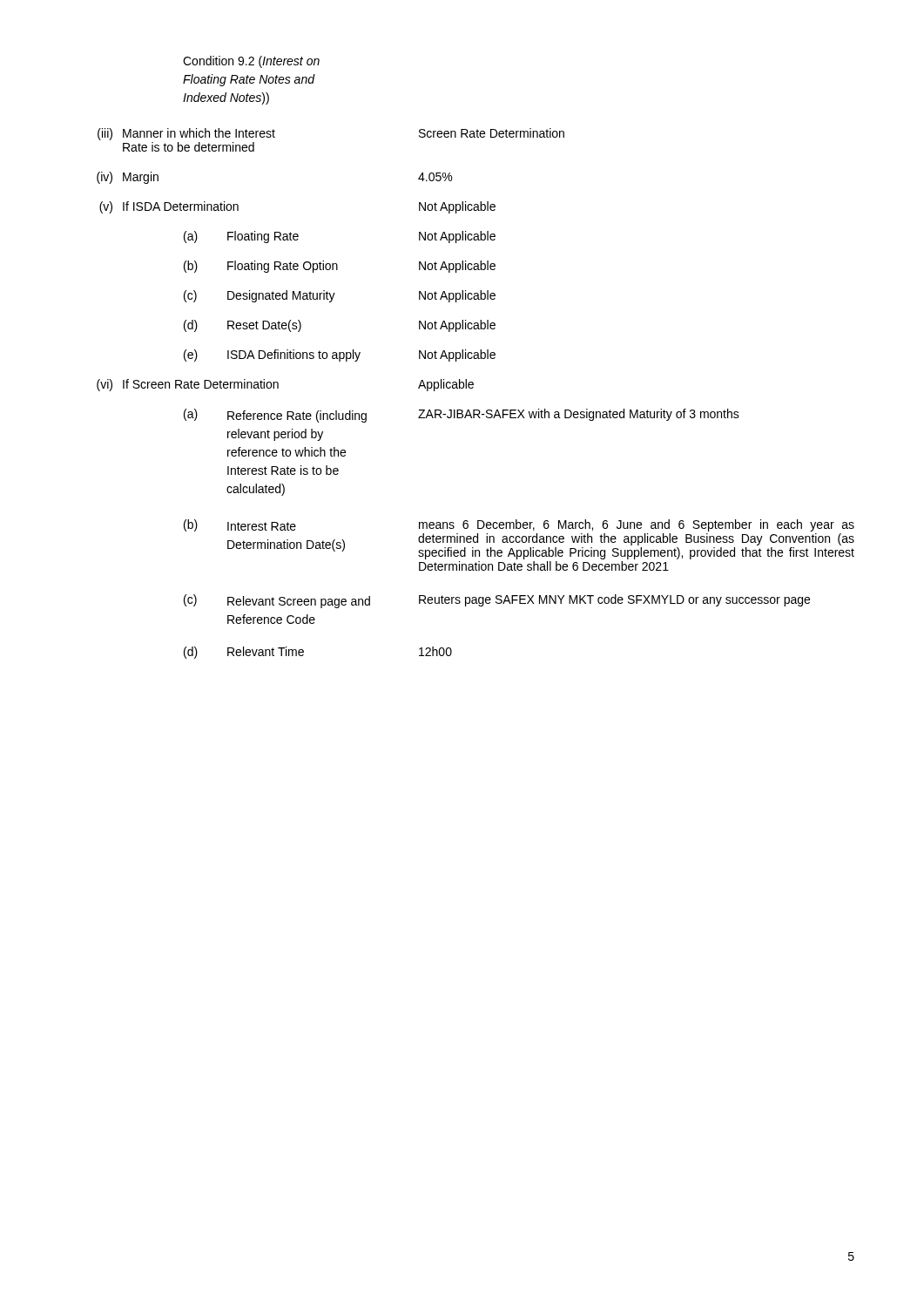Find the region starting "(b) Interest RateDetermination Date(s) means 6 December,"
This screenshot has height=1307, width=924.
click(x=462, y=545)
